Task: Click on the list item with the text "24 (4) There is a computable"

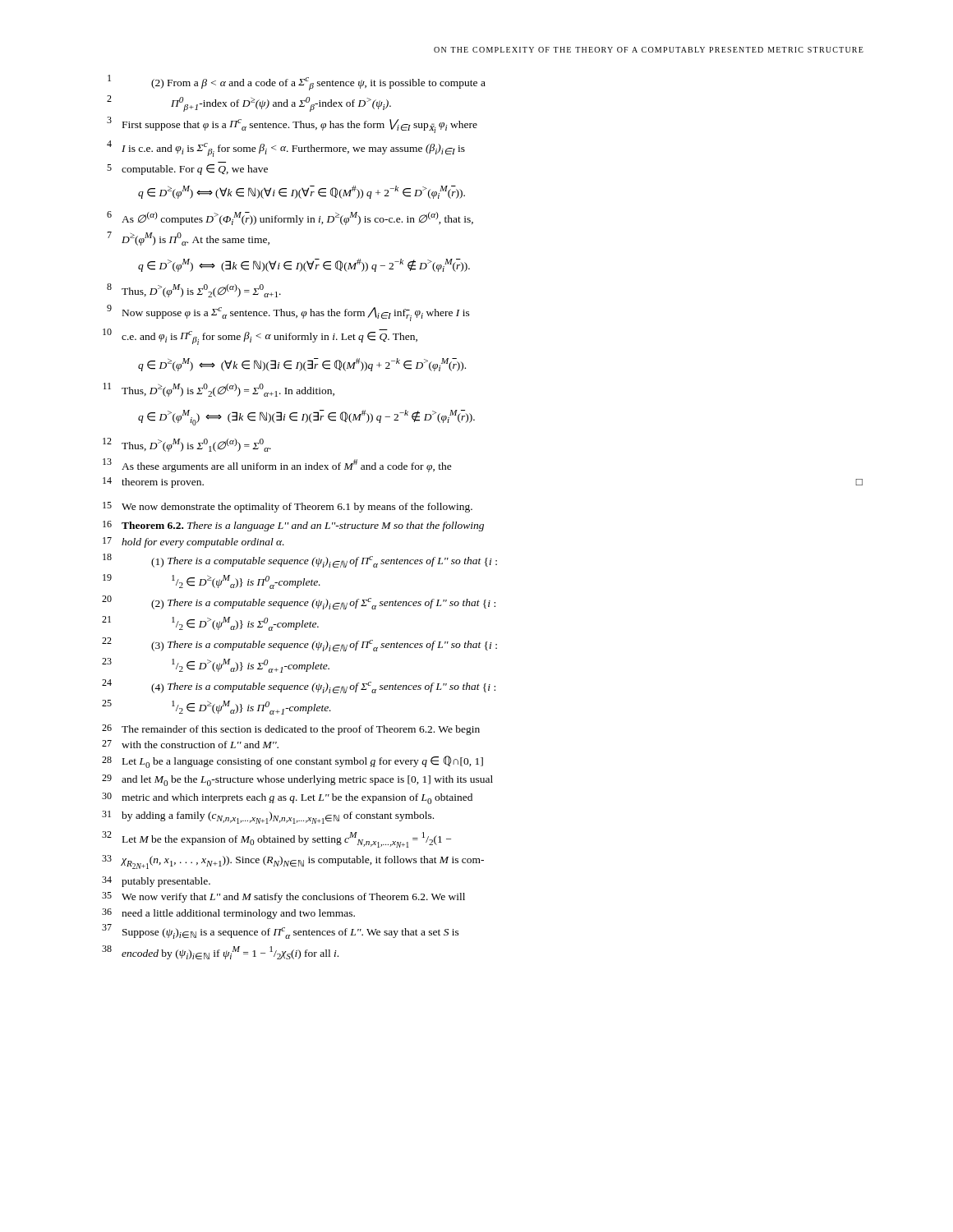Action: click(476, 697)
